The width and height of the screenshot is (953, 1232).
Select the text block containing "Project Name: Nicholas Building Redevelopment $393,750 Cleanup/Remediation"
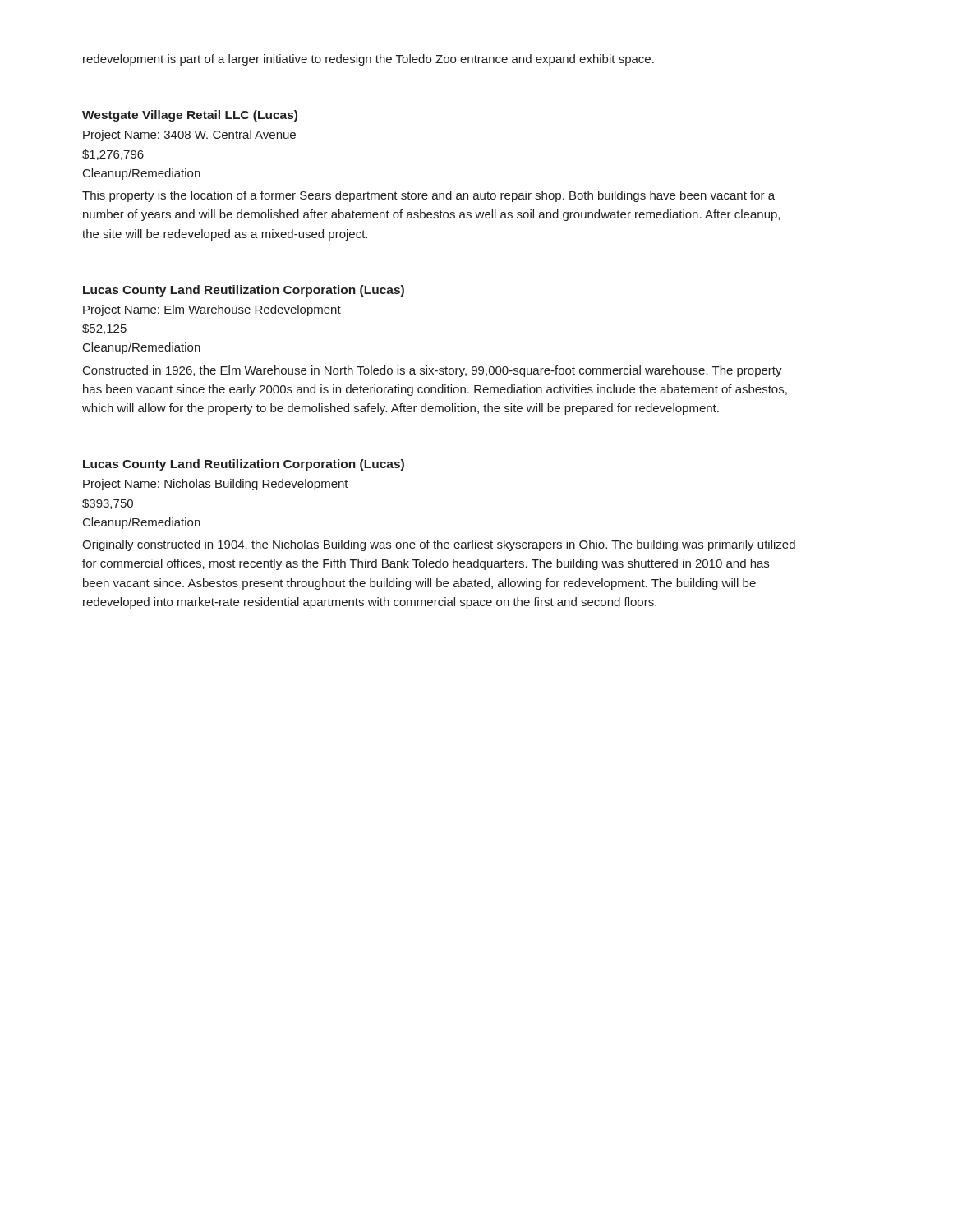click(440, 543)
